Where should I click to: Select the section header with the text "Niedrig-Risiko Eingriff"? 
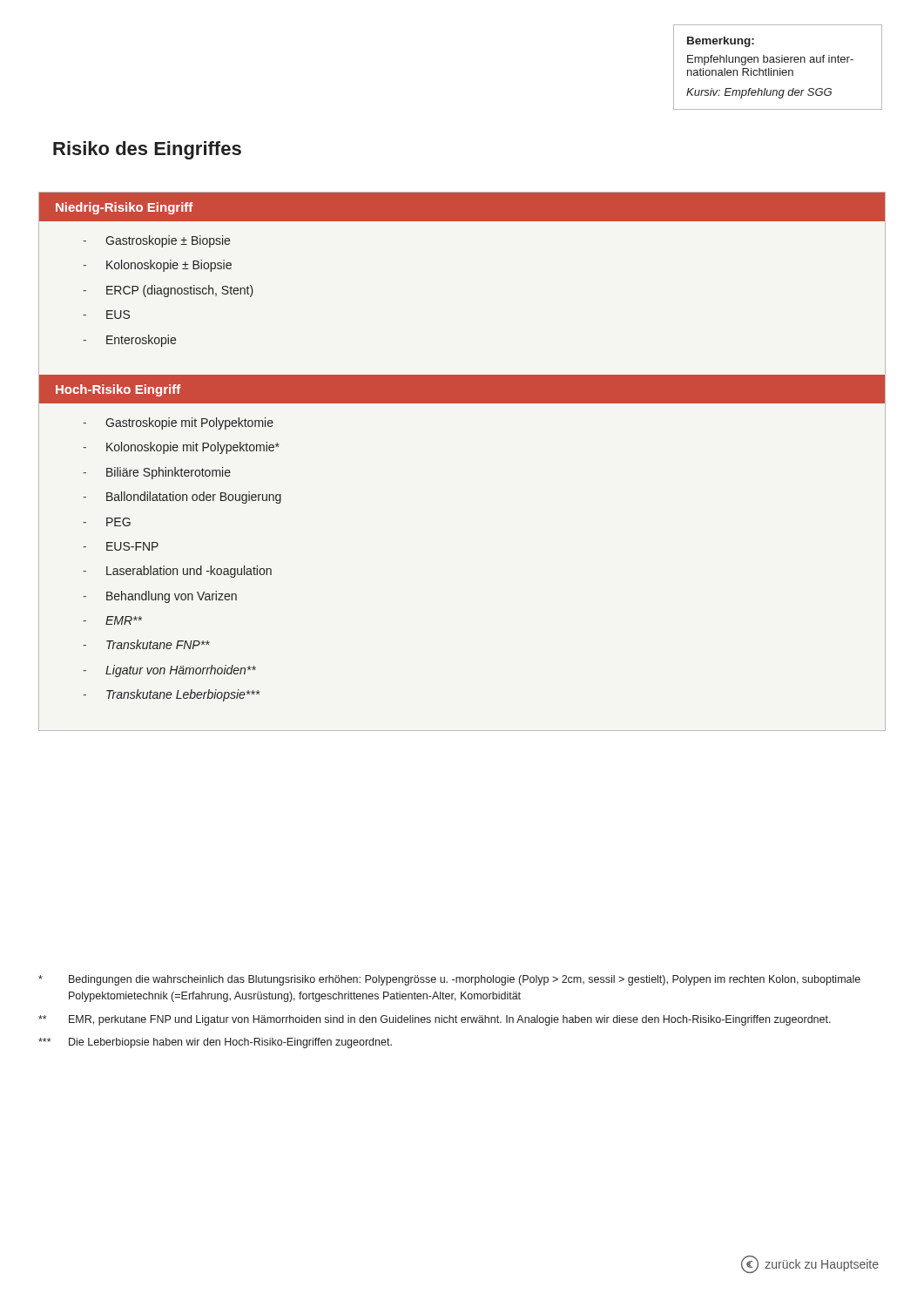click(x=124, y=207)
